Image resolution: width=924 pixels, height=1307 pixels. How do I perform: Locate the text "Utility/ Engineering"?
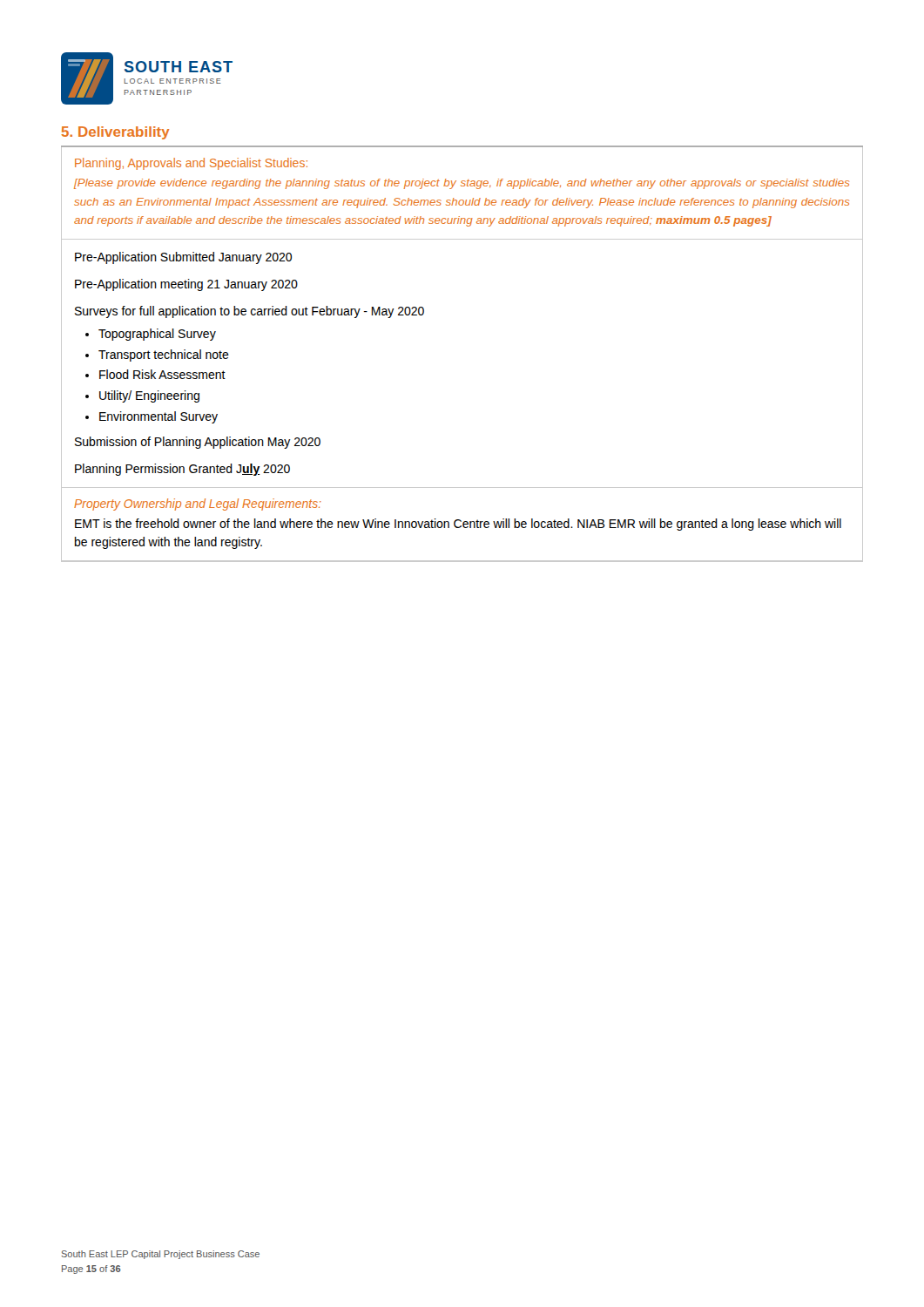pyautogui.click(x=149, y=396)
